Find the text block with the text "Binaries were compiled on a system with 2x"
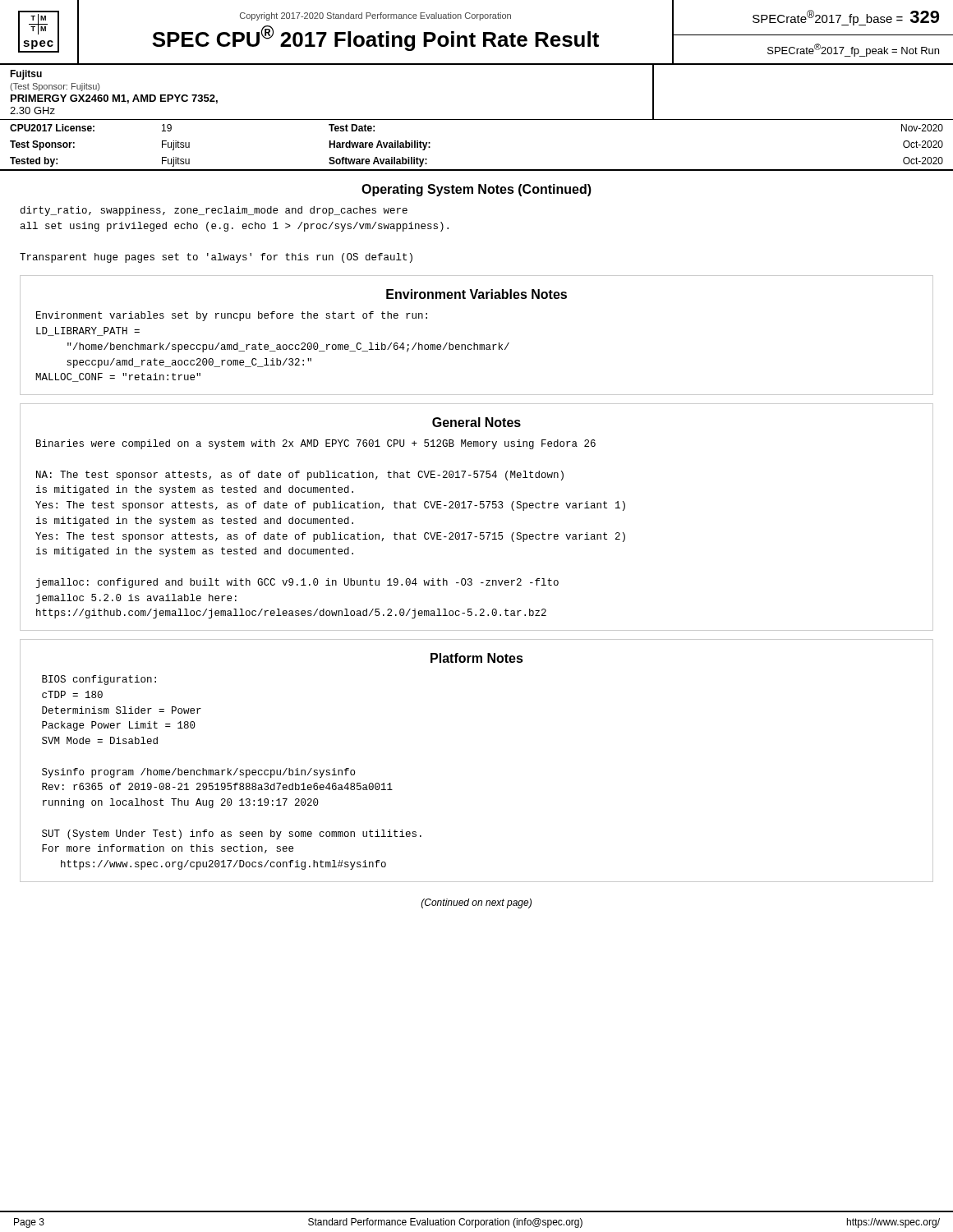Viewport: 953px width, 1232px height. [x=476, y=529]
